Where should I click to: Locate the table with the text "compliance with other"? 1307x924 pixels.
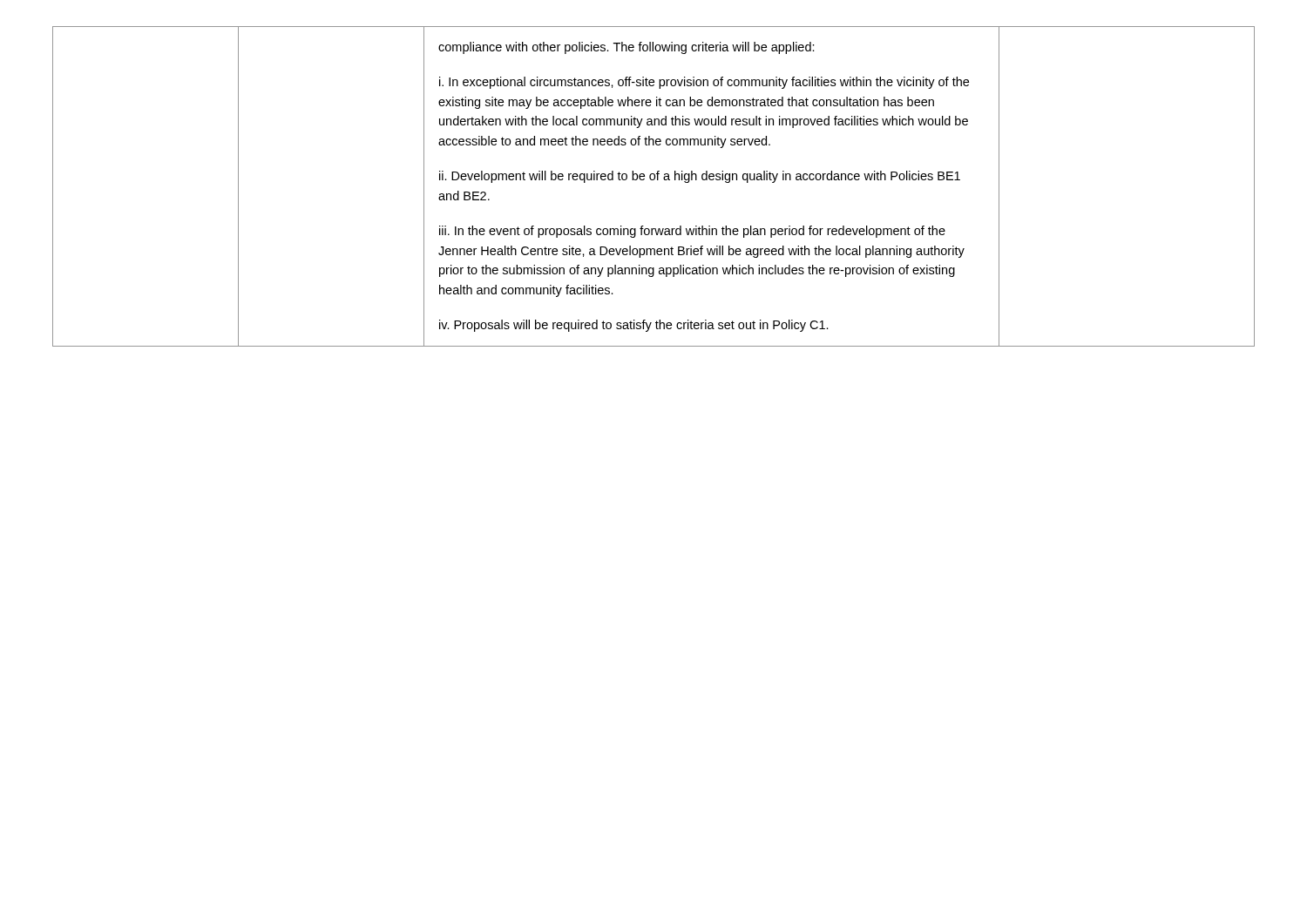pyautogui.click(x=654, y=186)
